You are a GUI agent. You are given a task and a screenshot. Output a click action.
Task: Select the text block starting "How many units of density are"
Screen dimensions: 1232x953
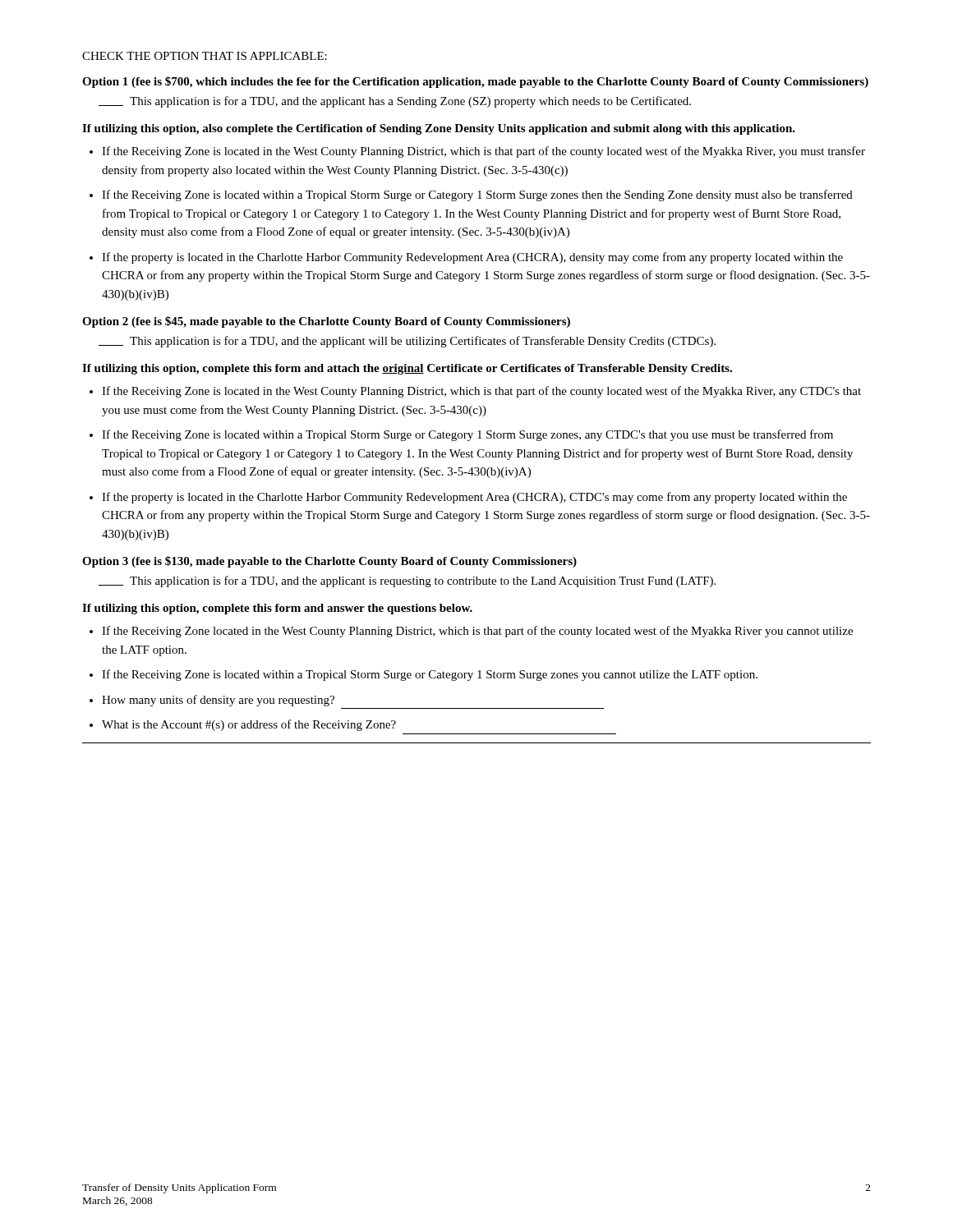(476, 700)
